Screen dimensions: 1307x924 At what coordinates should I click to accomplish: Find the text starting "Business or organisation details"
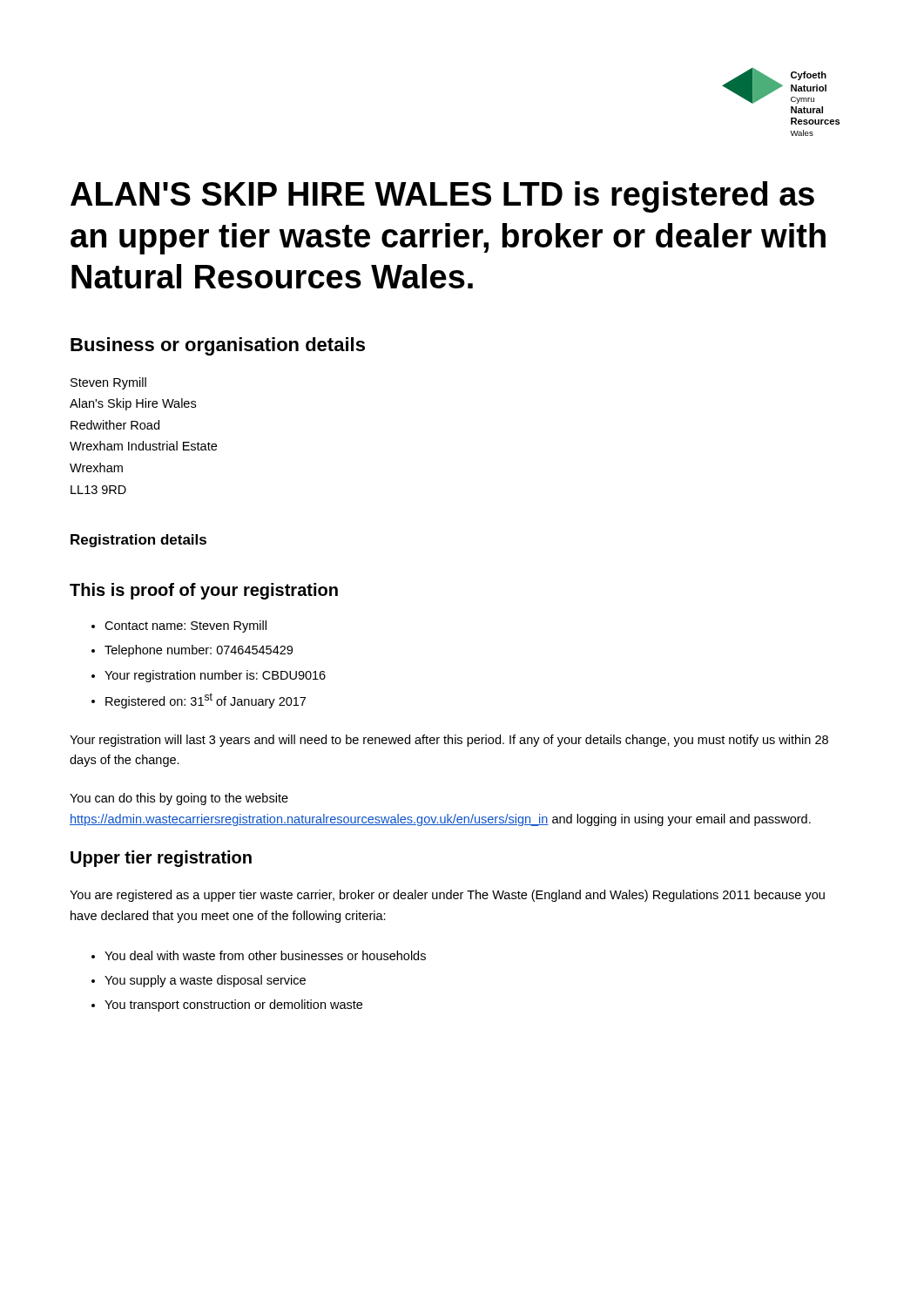[218, 344]
